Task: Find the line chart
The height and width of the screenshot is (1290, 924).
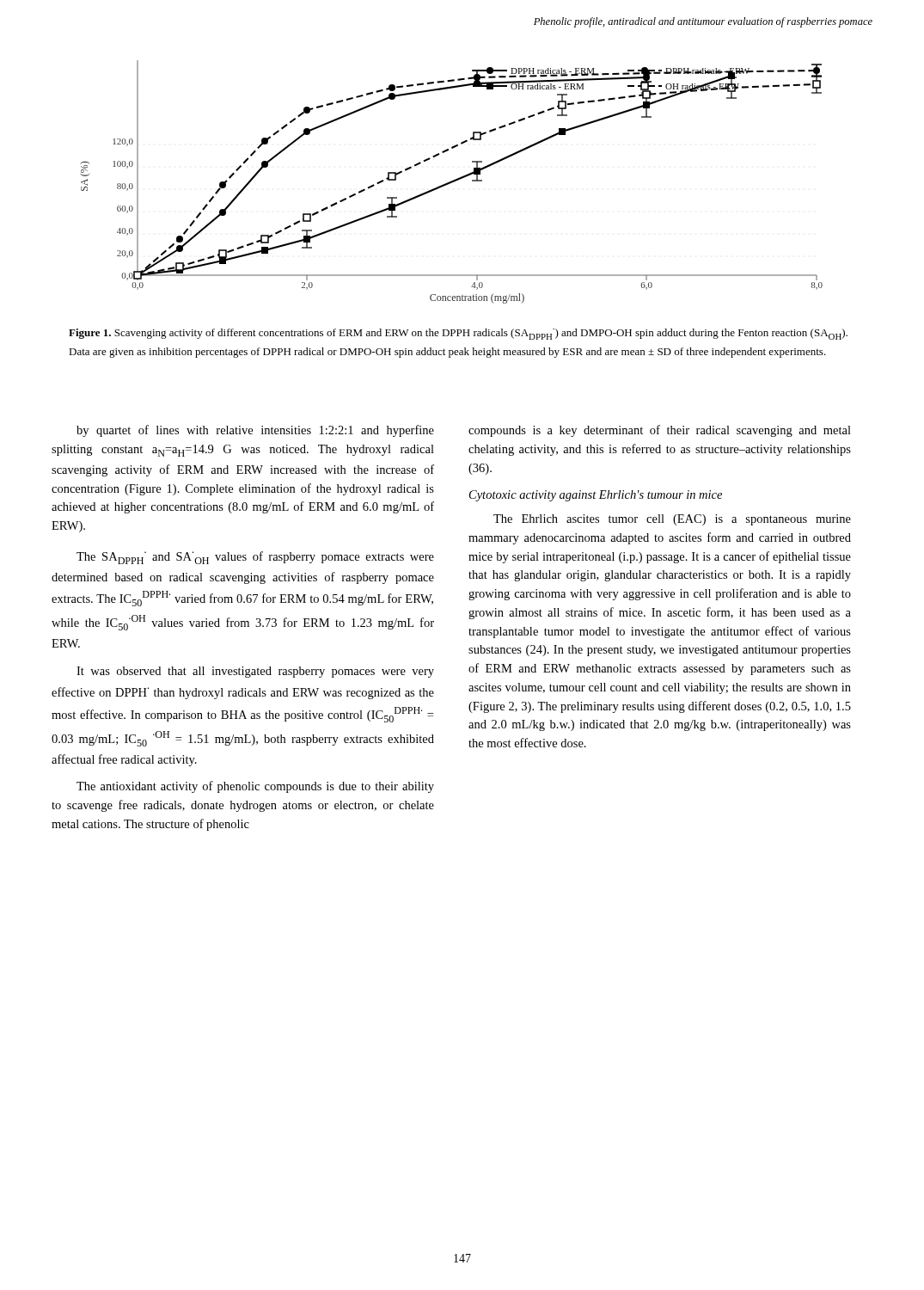Action: coord(462,176)
